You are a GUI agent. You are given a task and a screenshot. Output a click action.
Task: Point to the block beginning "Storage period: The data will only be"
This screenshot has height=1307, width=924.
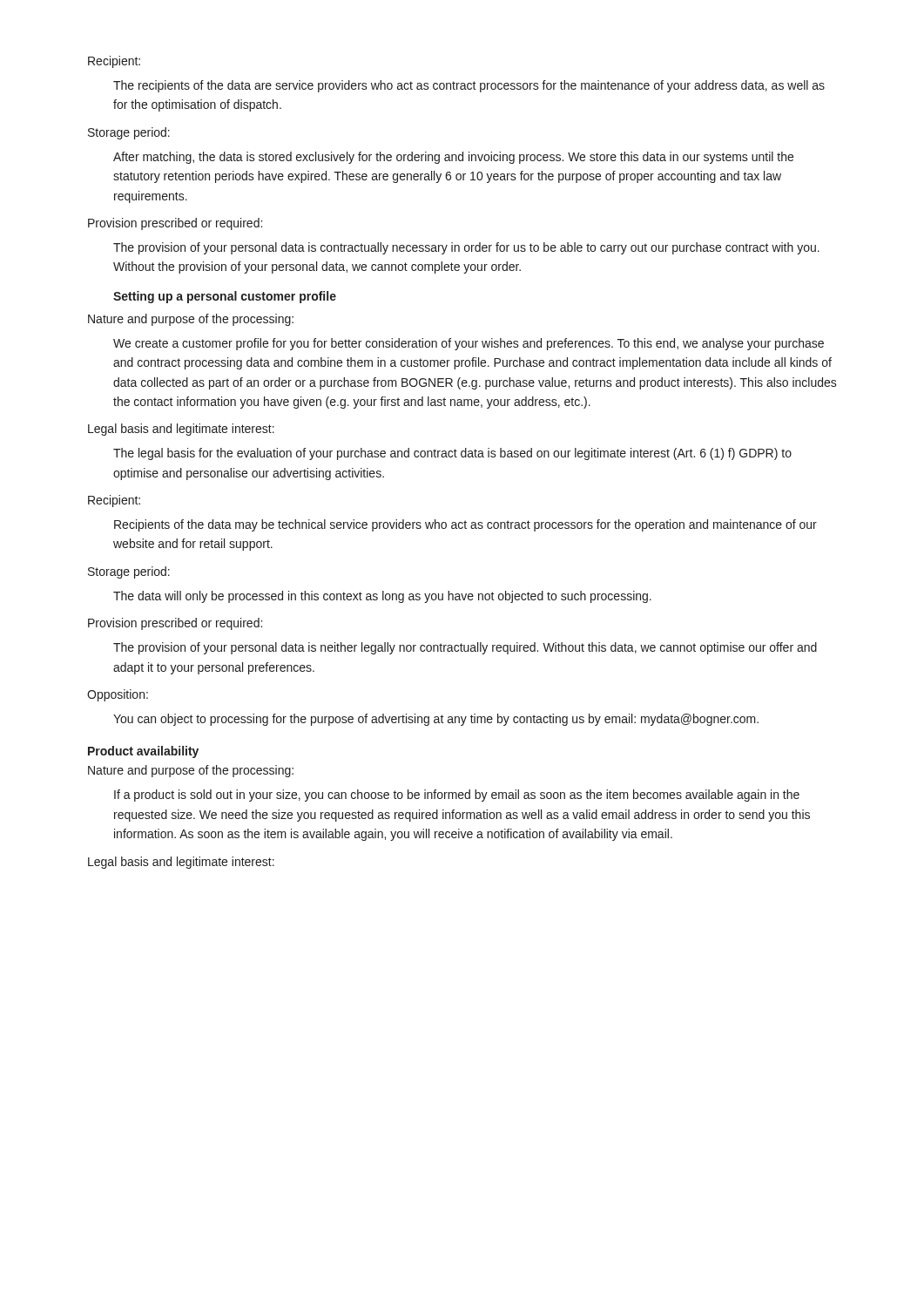pyautogui.click(x=462, y=584)
